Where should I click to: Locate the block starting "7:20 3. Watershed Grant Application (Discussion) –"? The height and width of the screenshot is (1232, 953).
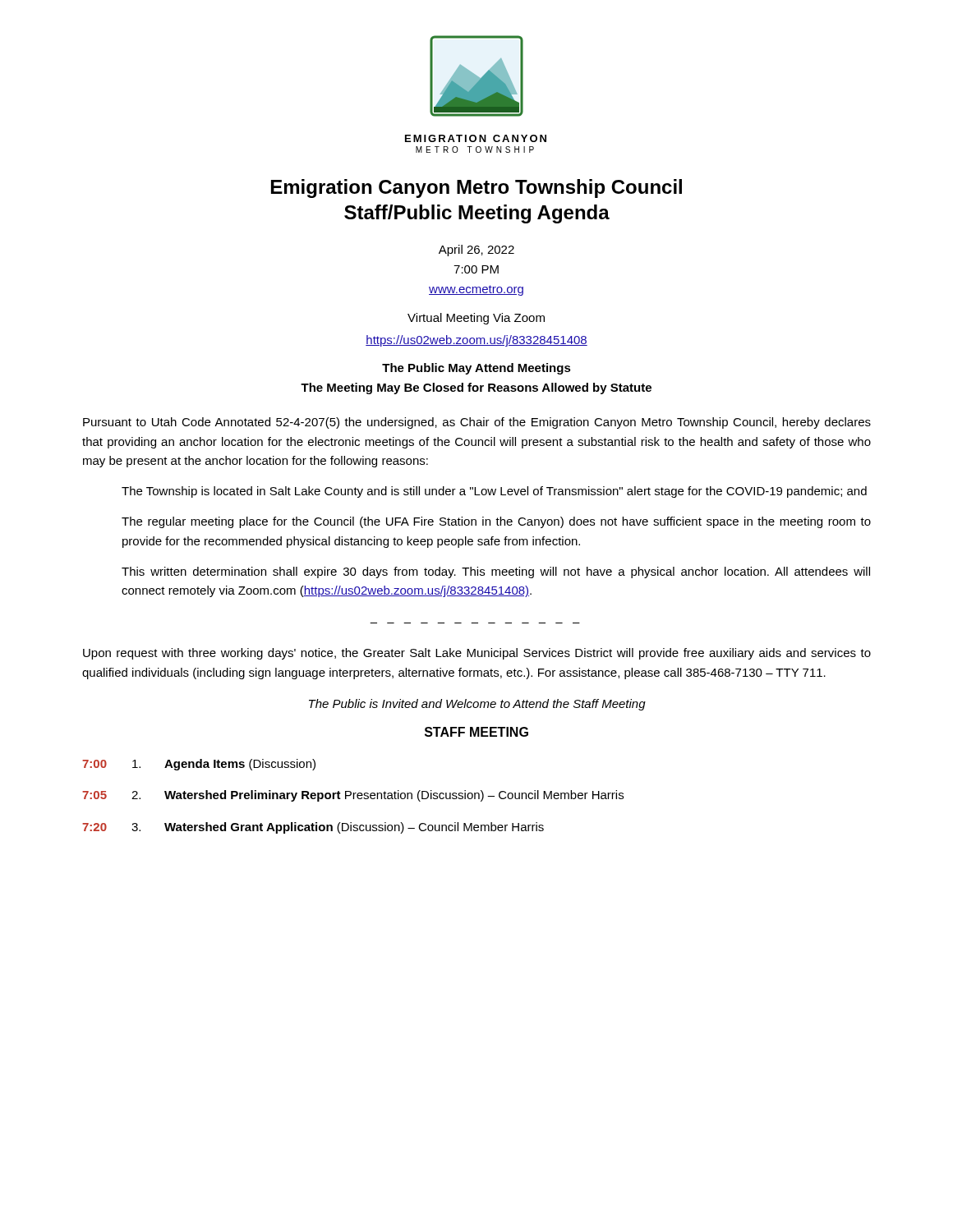476,827
